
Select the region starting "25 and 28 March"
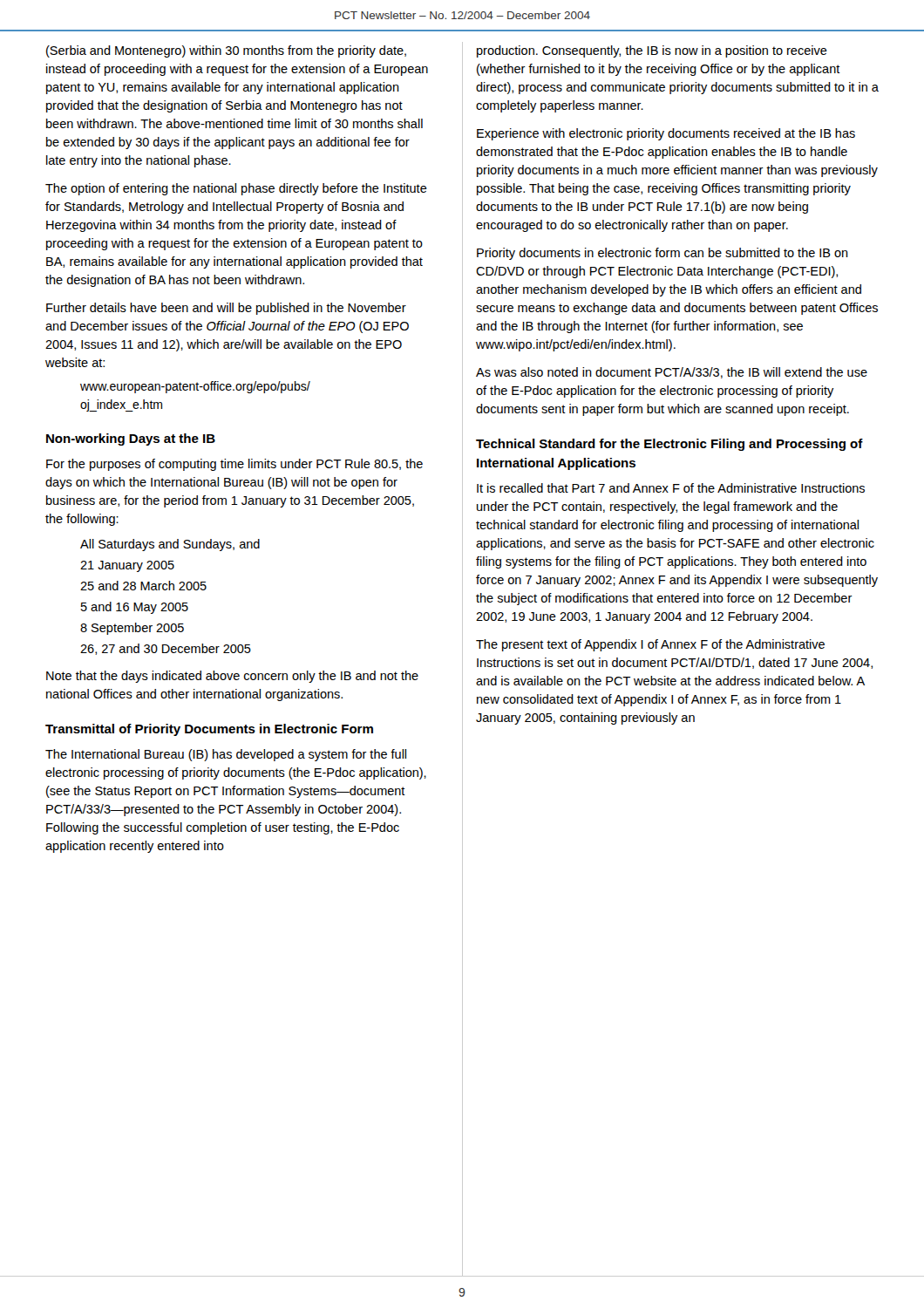143,586
